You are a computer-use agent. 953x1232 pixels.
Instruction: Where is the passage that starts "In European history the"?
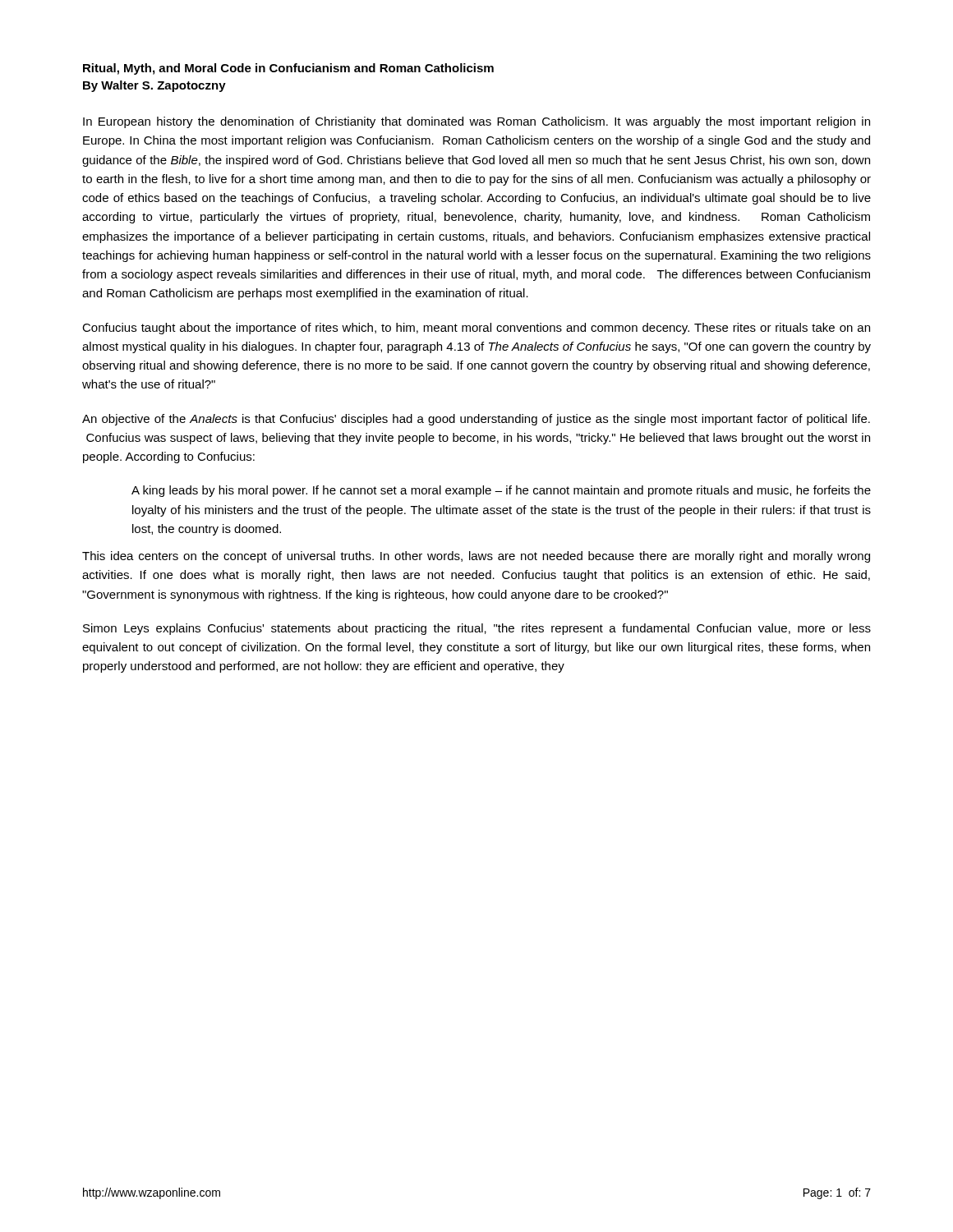point(476,207)
